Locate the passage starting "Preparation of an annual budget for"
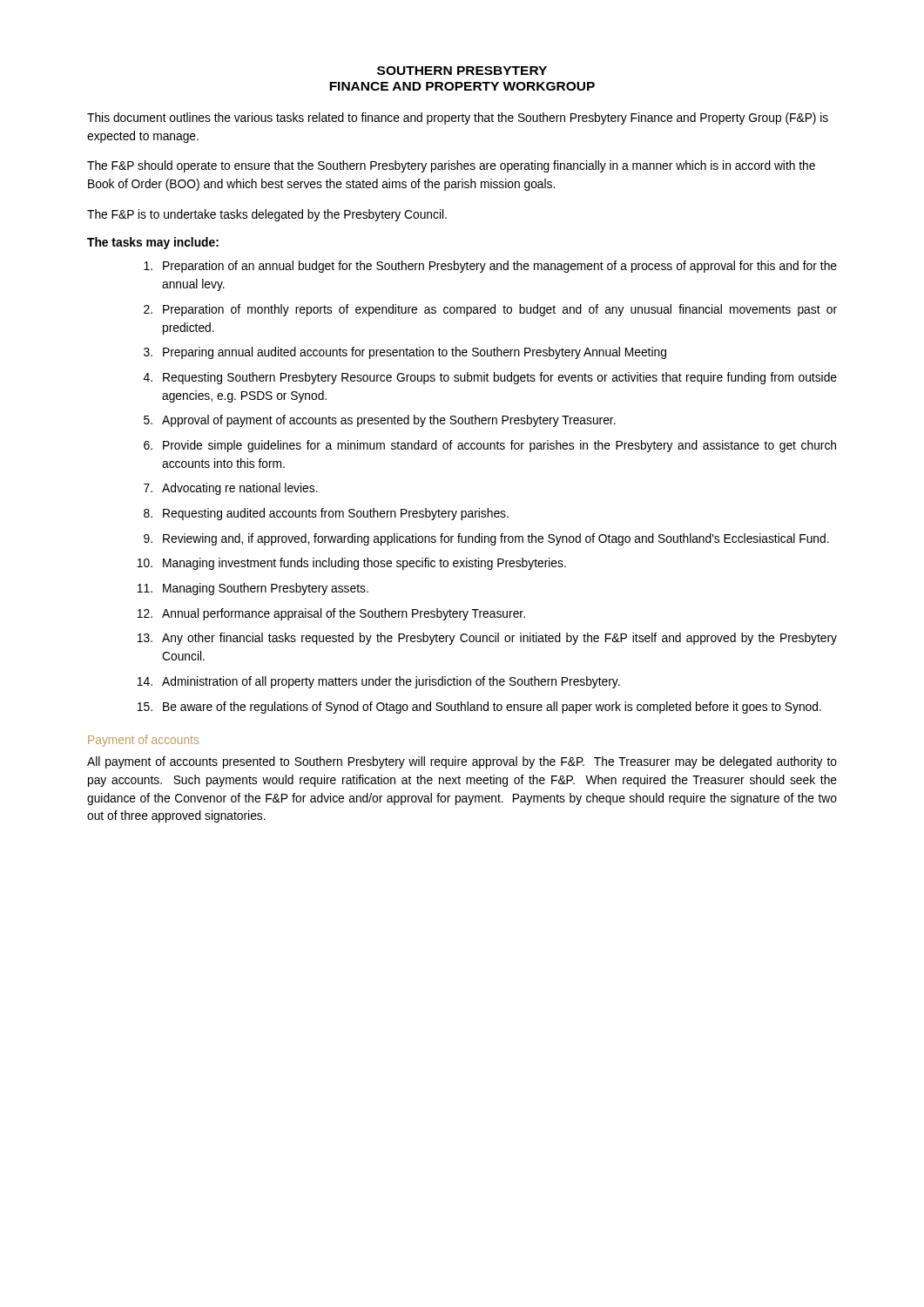 pyautogui.click(x=479, y=276)
